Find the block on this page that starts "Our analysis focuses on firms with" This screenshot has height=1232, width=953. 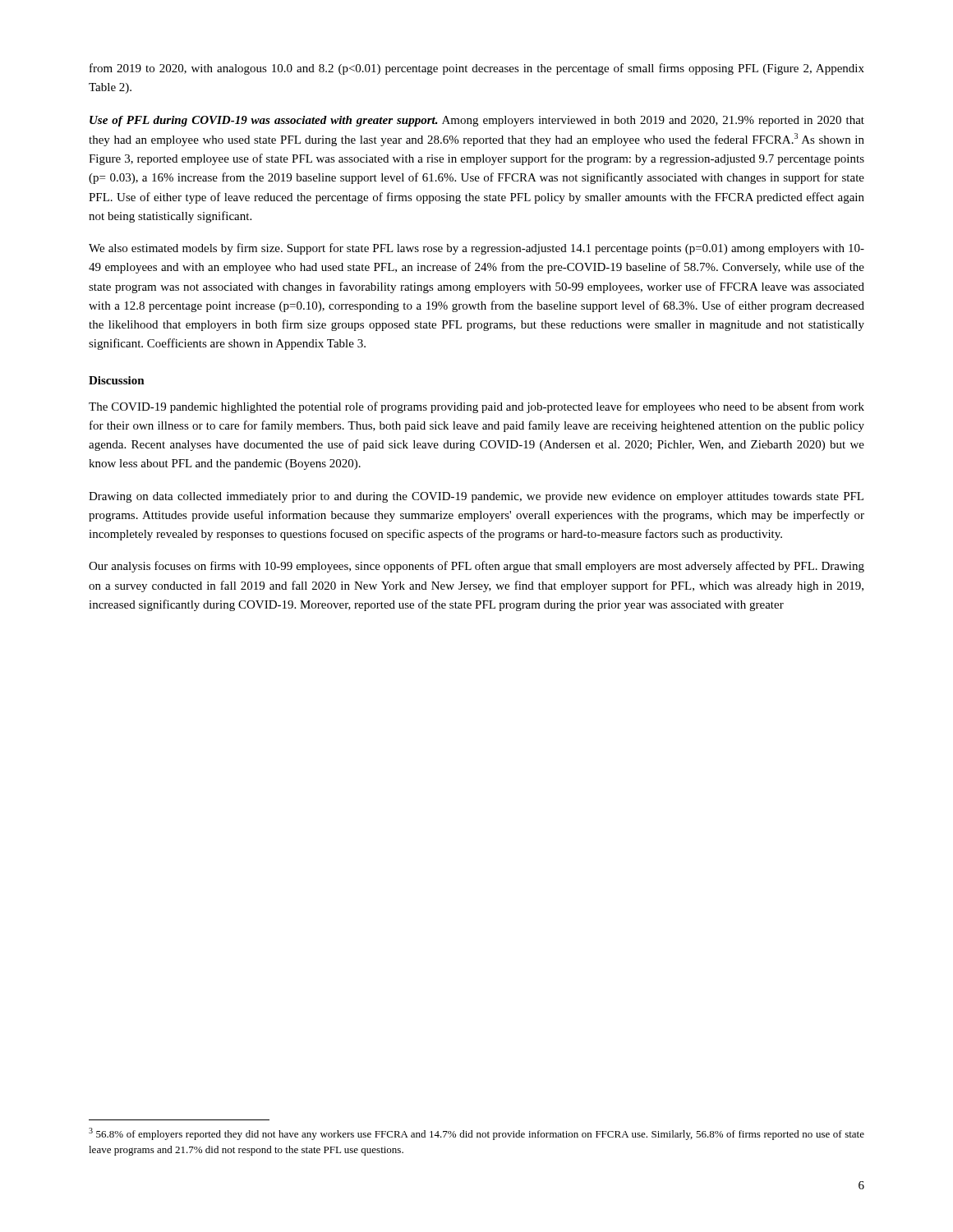(x=476, y=585)
